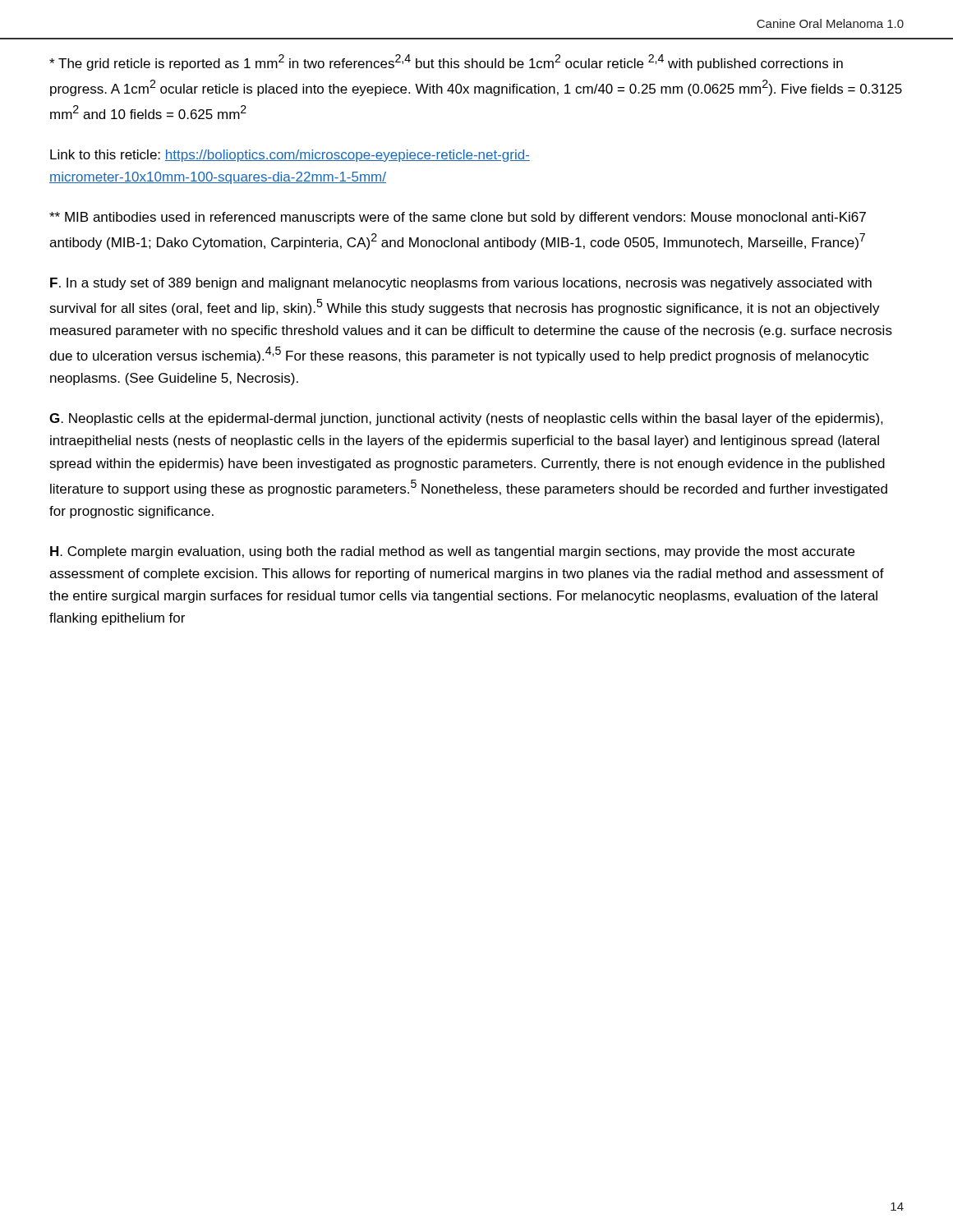Locate the passage starting "F. In a study set of 389 benign"
Screen dimensions: 1232x953
471,331
